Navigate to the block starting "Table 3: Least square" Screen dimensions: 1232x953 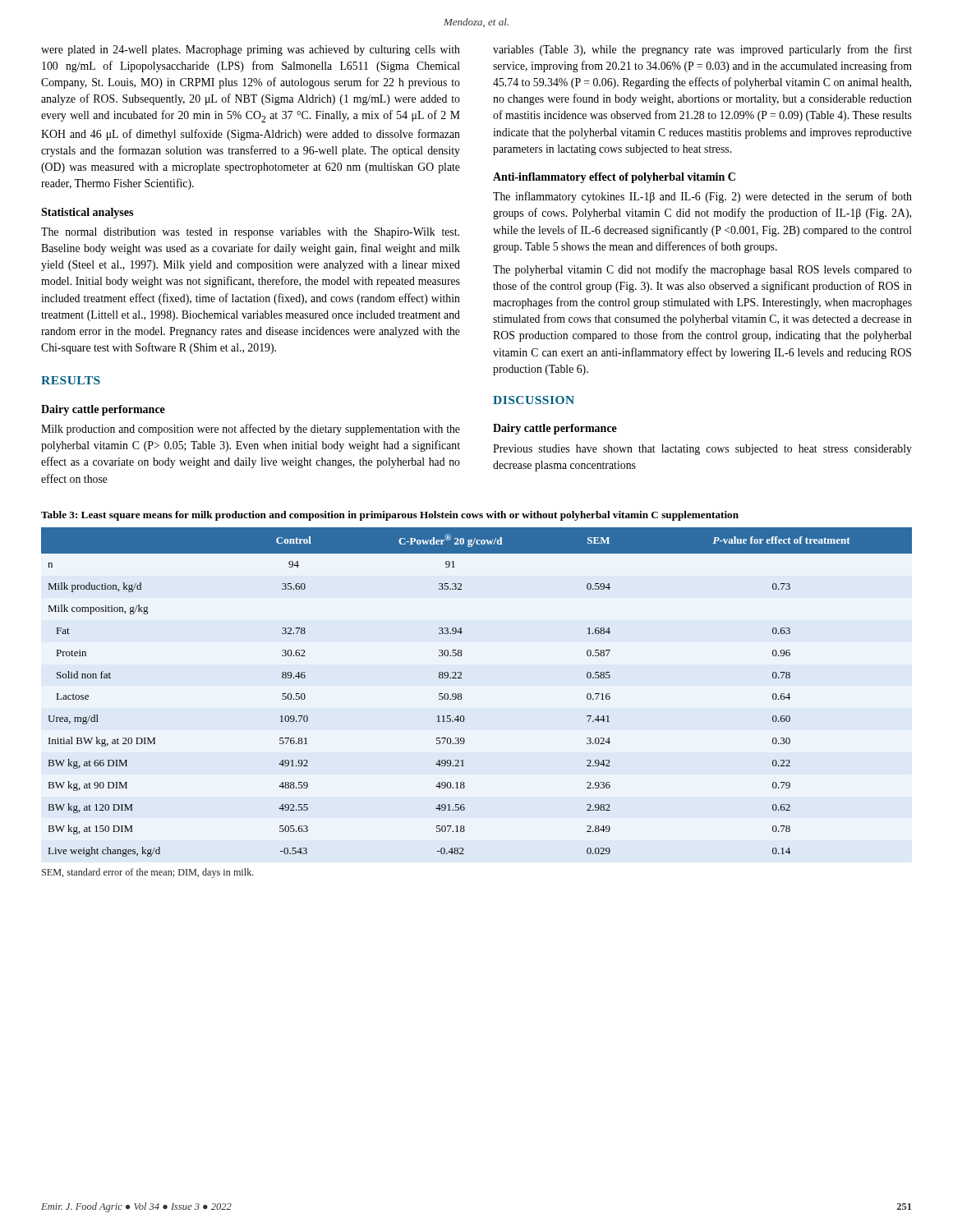coord(390,514)
